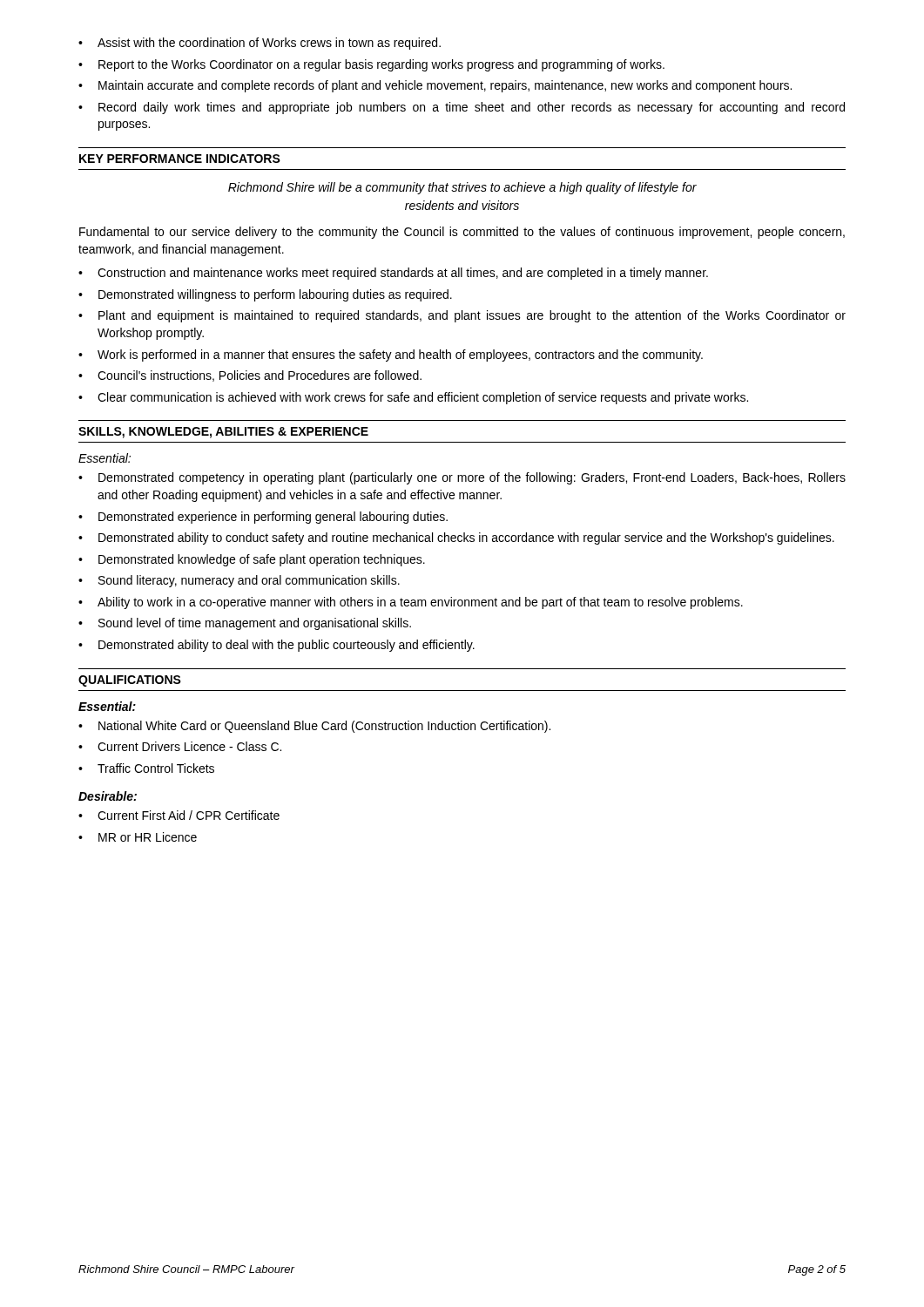Find the block starting "• Sound literacy,"
The image size is (924, 1307).
(x=239, y=581)
